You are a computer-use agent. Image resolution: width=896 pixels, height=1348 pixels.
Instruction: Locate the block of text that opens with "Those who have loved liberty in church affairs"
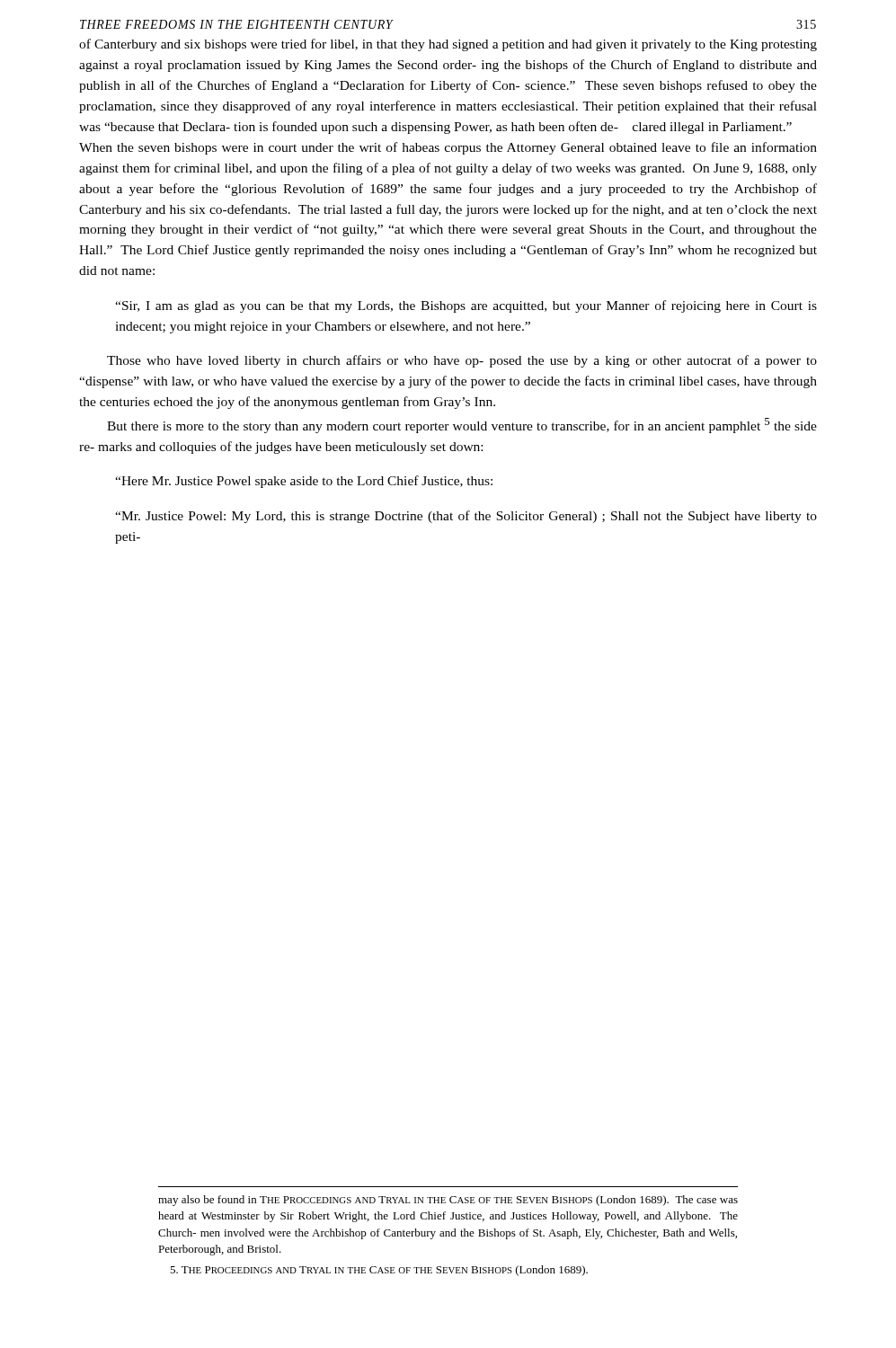[x=448, y=404]
